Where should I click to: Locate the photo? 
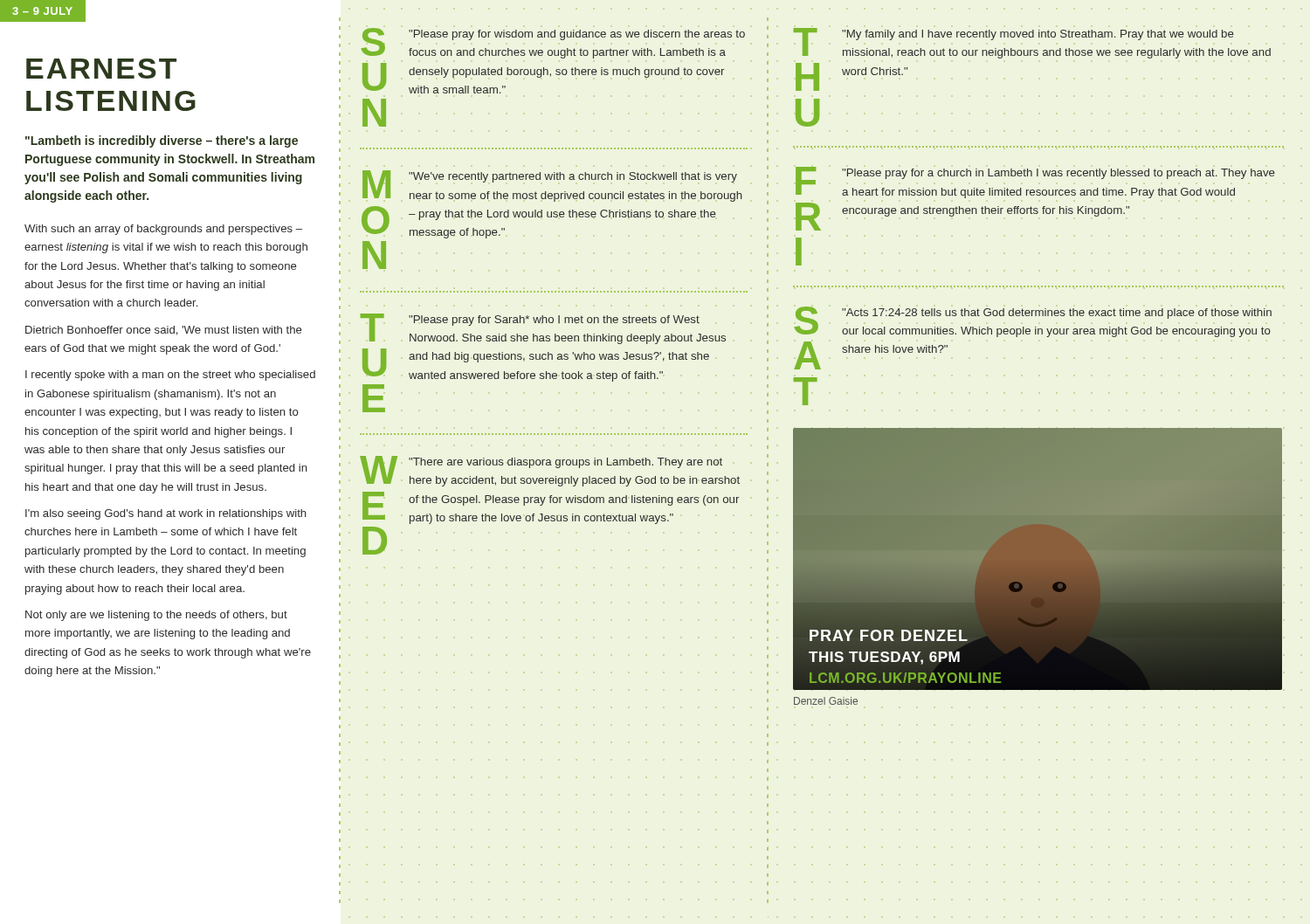coord(1038,559)
